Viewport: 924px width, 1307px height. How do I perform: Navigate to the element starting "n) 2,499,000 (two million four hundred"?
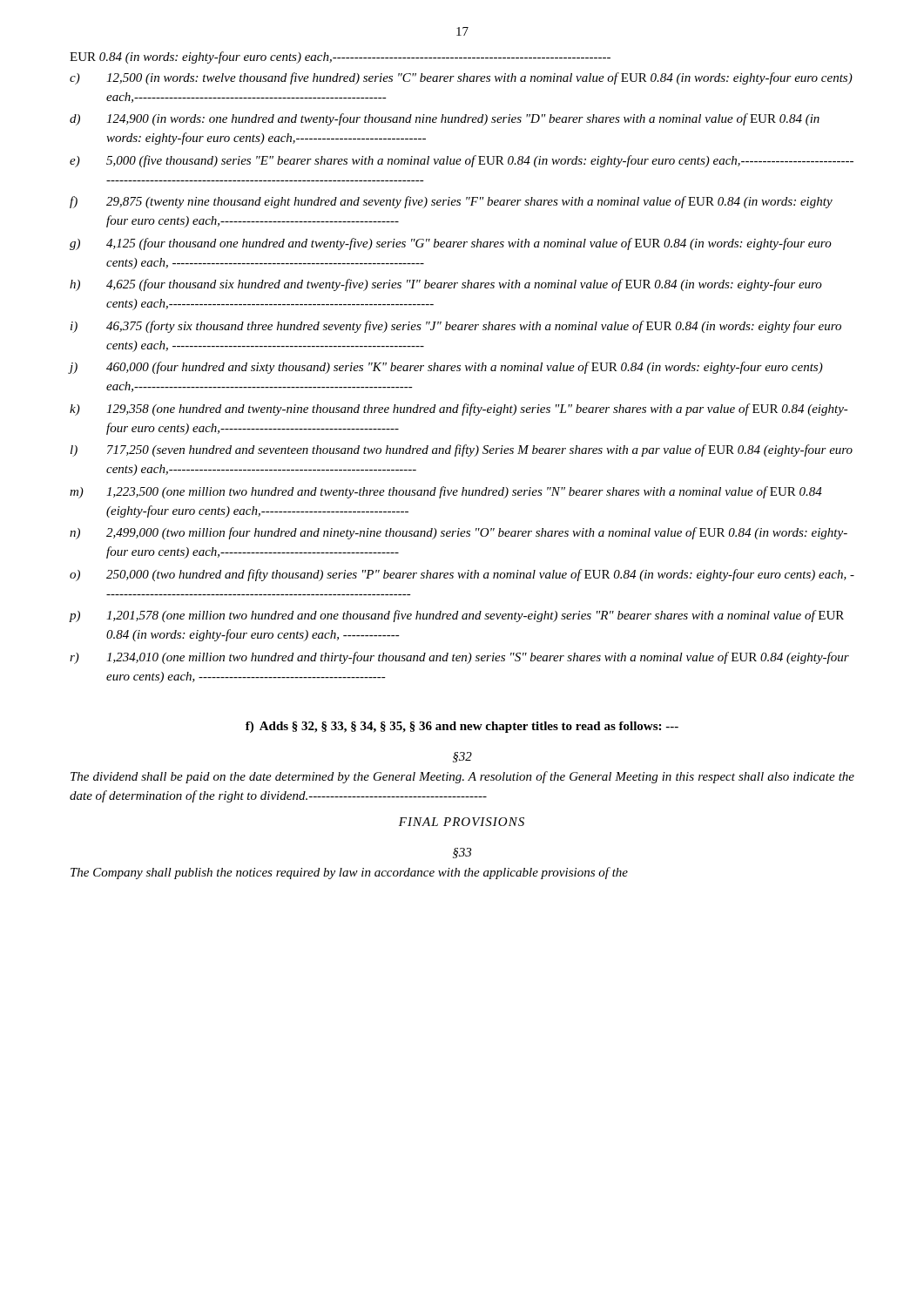[462, 543]
